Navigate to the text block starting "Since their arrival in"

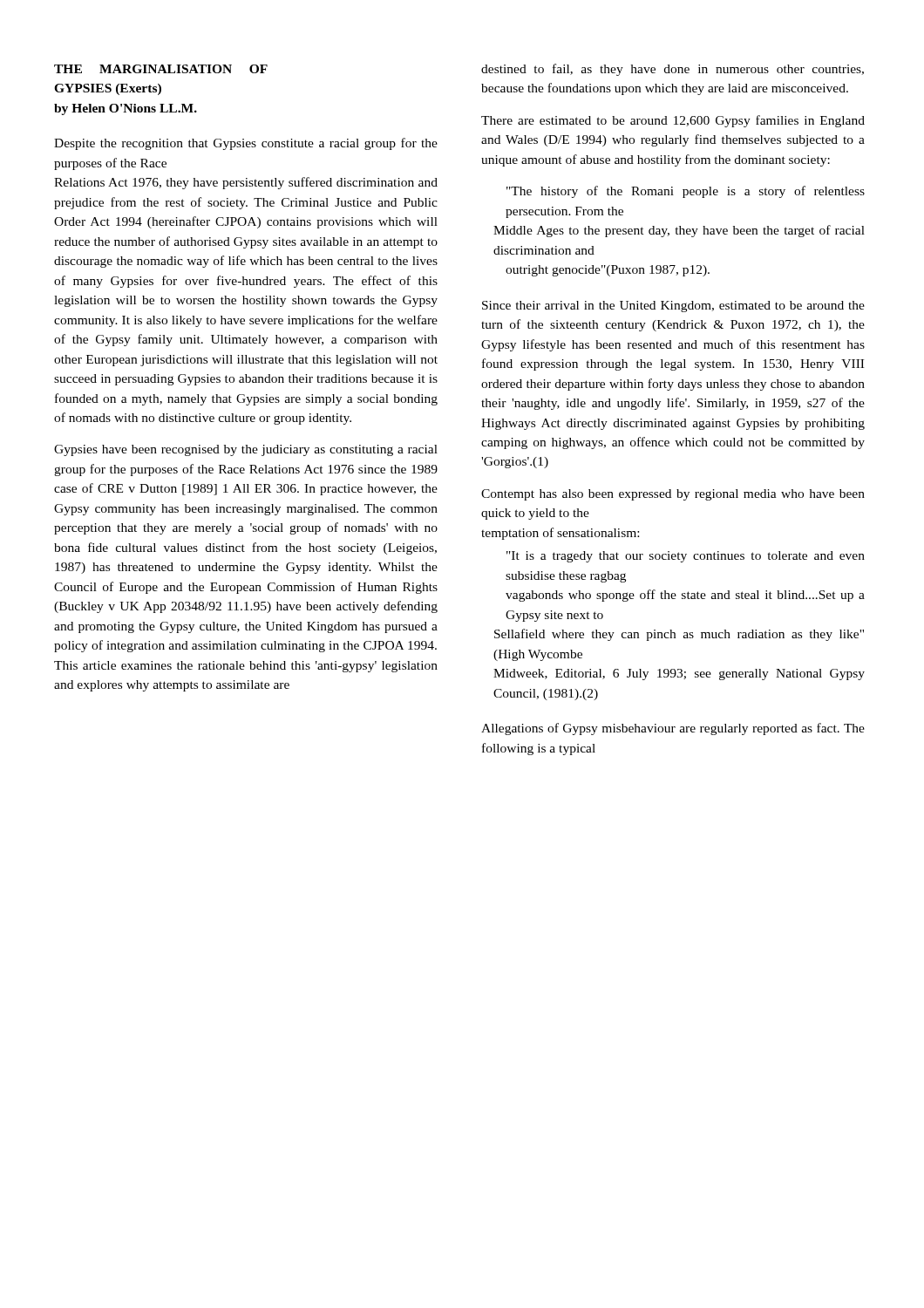click(673, 384)
